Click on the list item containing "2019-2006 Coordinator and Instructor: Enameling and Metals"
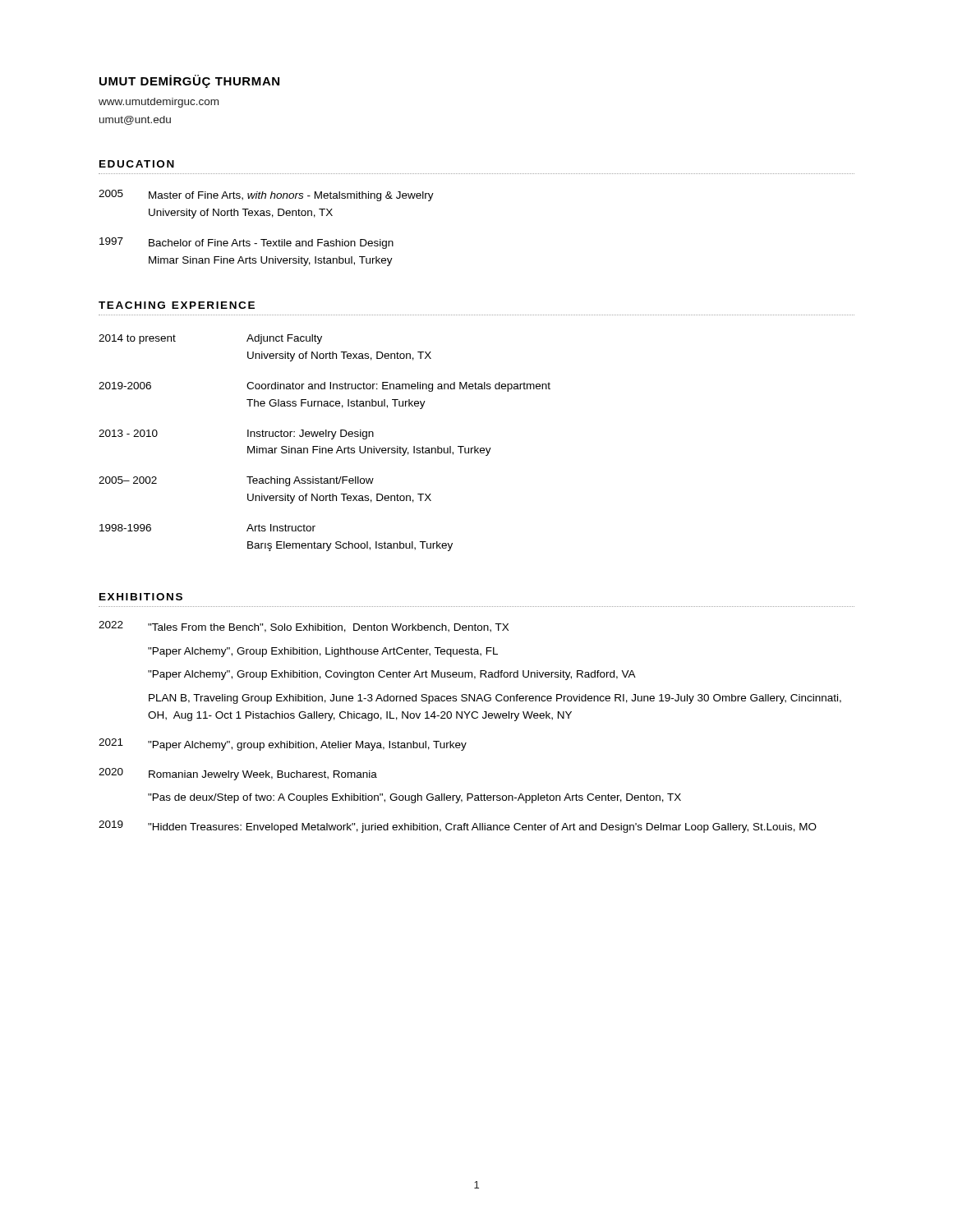The image size is (953, 1232). click(476, 395)
